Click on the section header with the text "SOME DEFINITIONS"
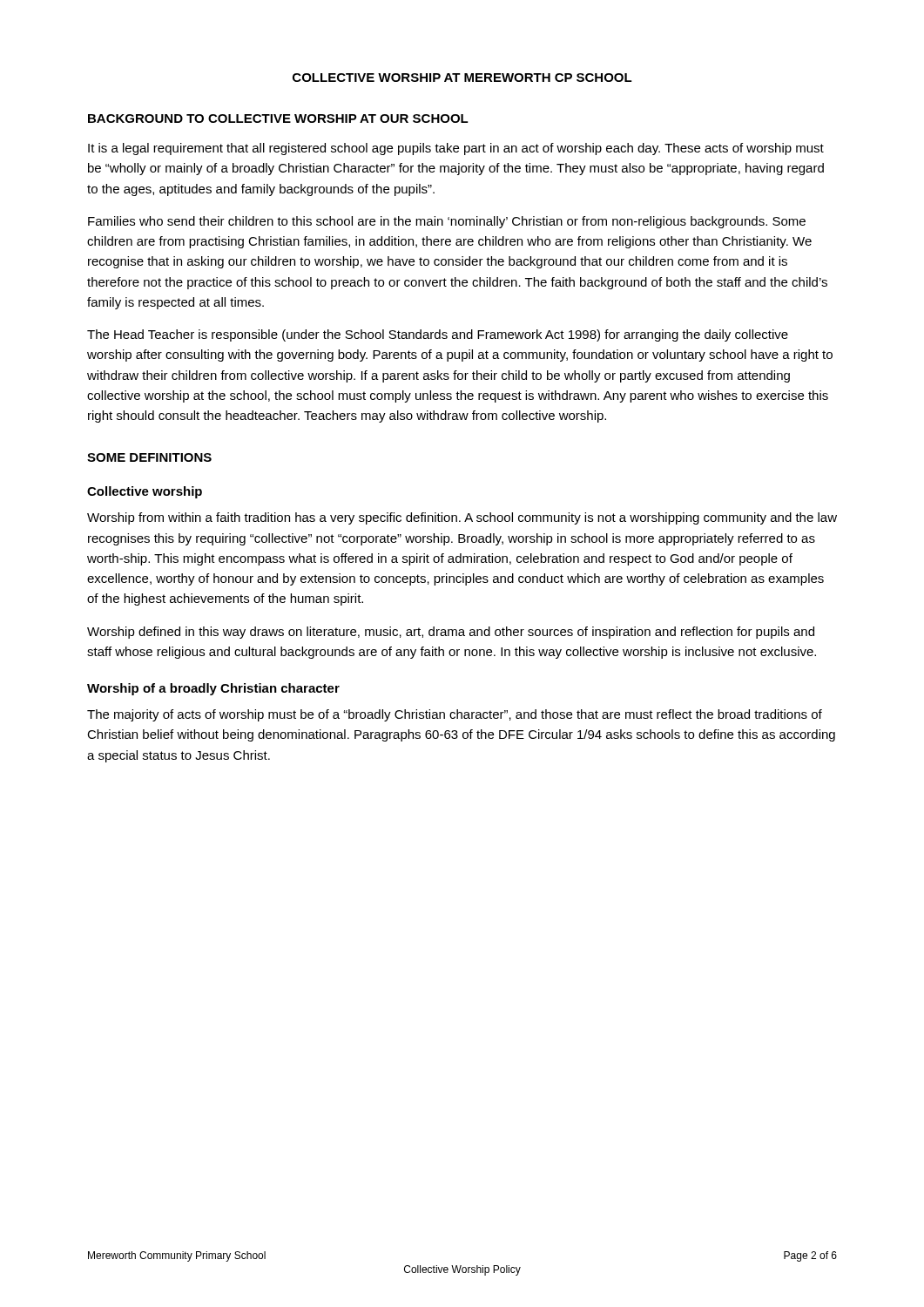924x1307 pixels. (x=150, y=457)
